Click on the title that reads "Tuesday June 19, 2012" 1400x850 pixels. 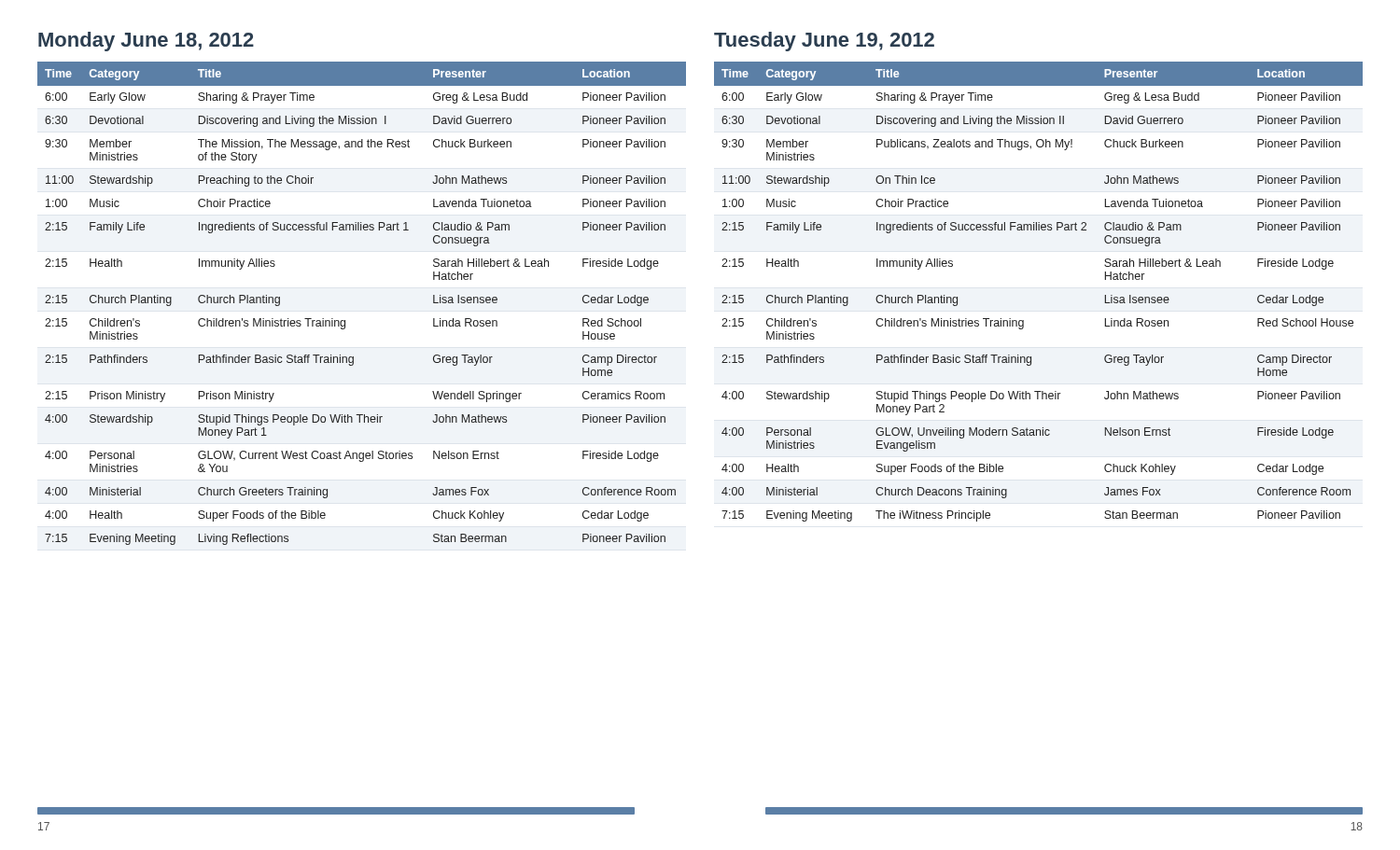pyautogui.click(x=825, y=40)
